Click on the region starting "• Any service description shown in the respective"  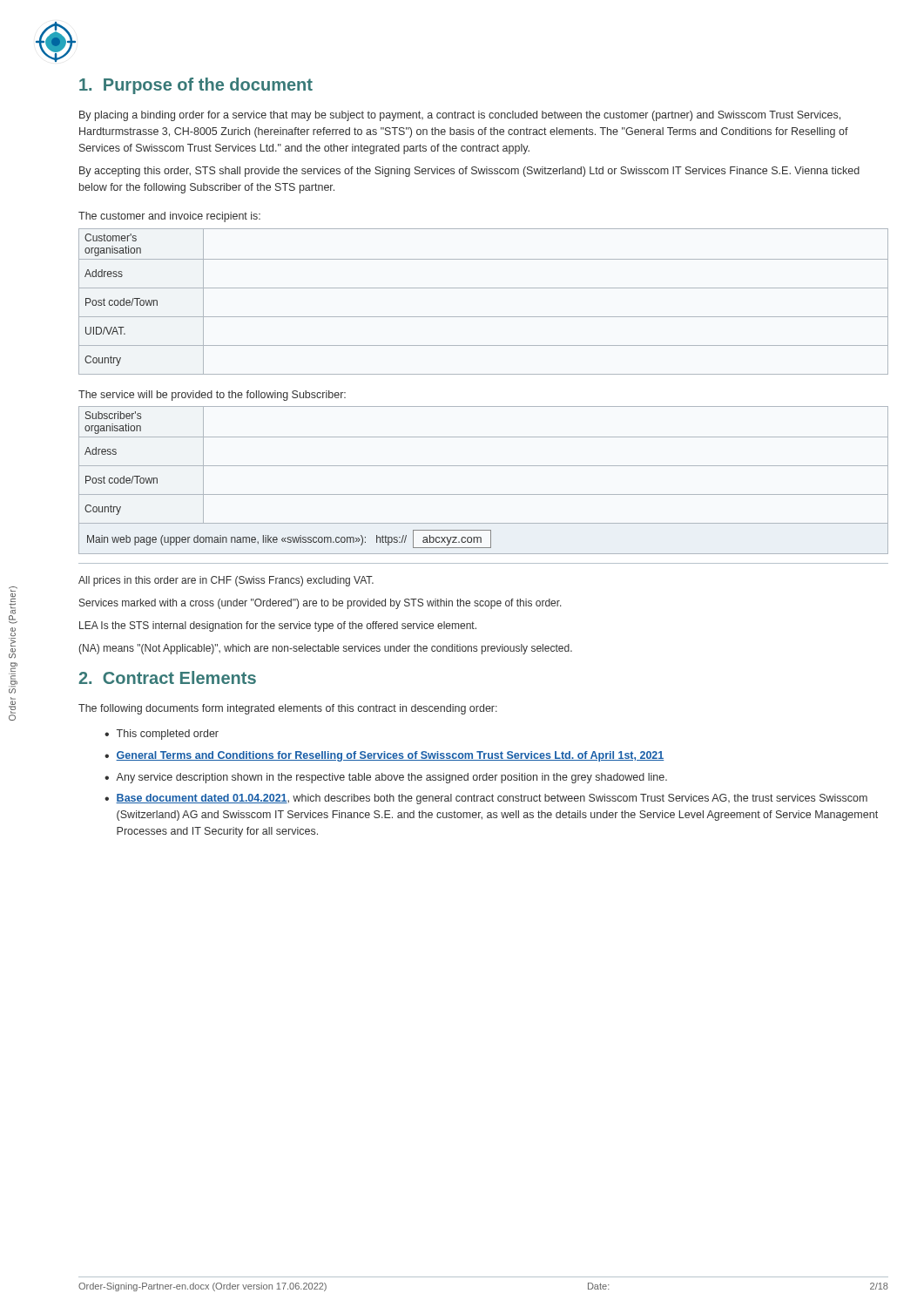pyautogui.click(x=386, y=778)
